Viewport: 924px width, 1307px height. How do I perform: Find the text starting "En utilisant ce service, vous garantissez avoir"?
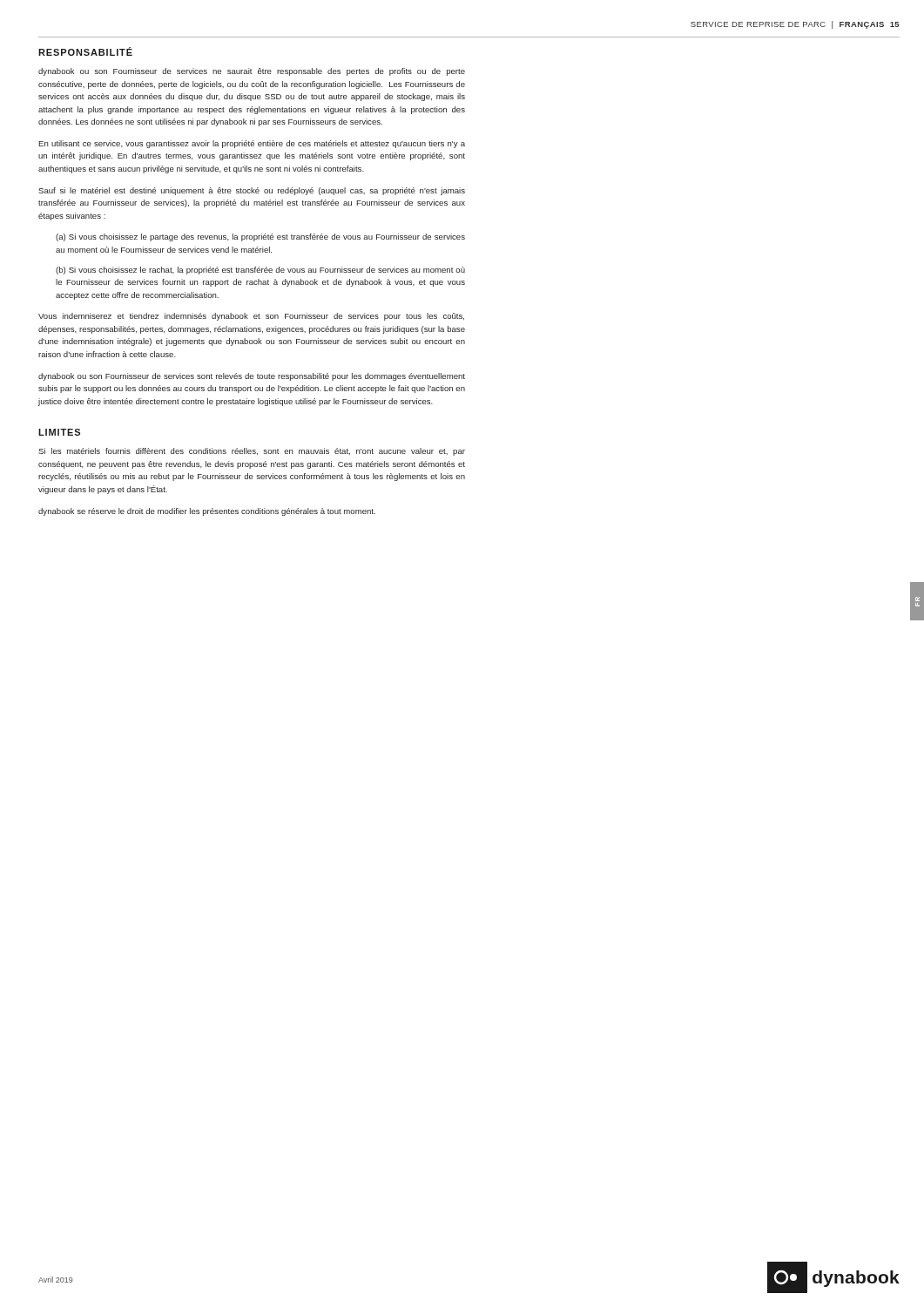252,156
